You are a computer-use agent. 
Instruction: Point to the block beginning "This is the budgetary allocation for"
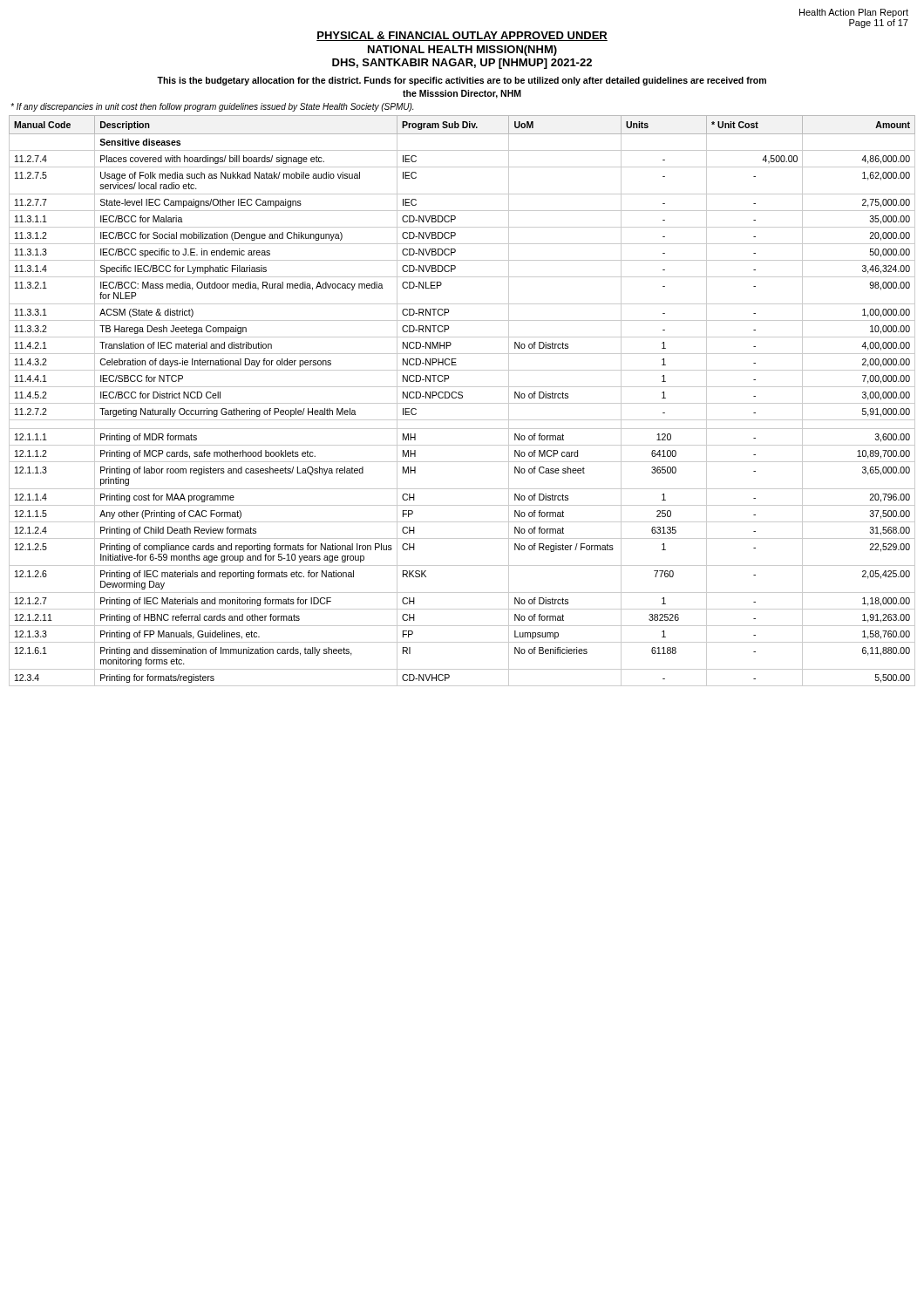coord(462,87)
